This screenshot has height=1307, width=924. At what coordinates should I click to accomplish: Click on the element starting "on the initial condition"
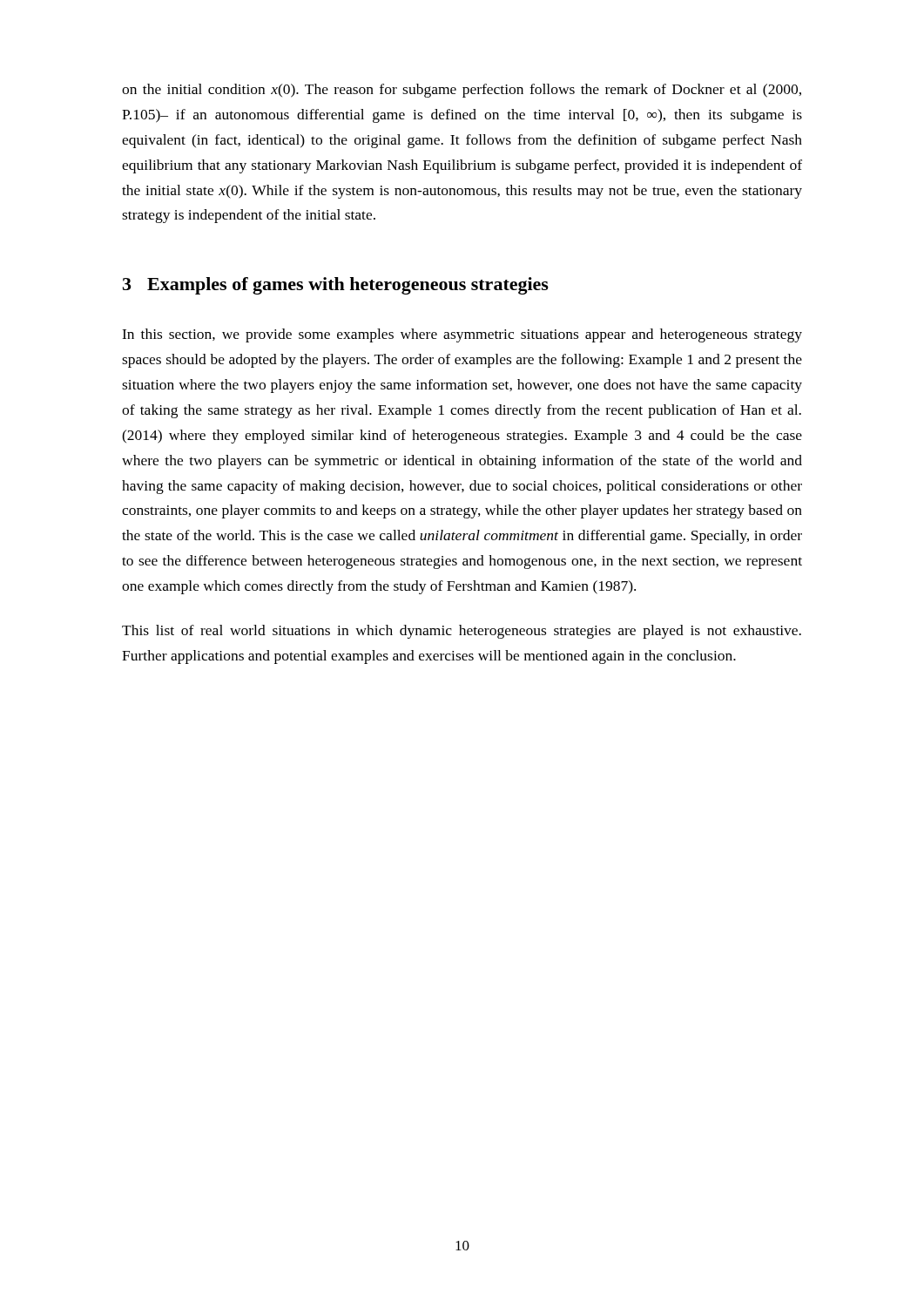click(x=462, y=152)
